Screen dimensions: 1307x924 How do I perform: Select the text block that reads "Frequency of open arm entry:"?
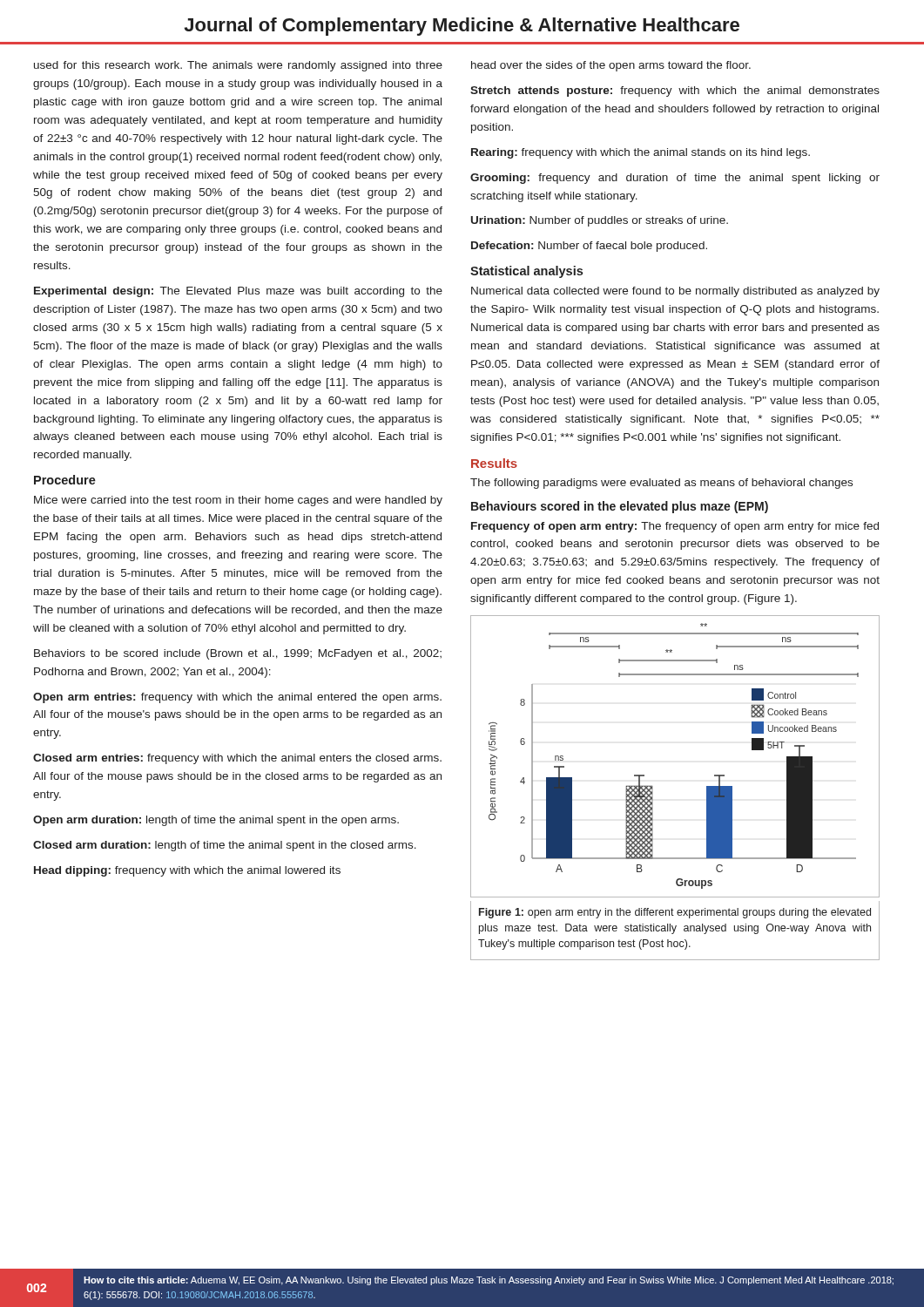[675, 563]
